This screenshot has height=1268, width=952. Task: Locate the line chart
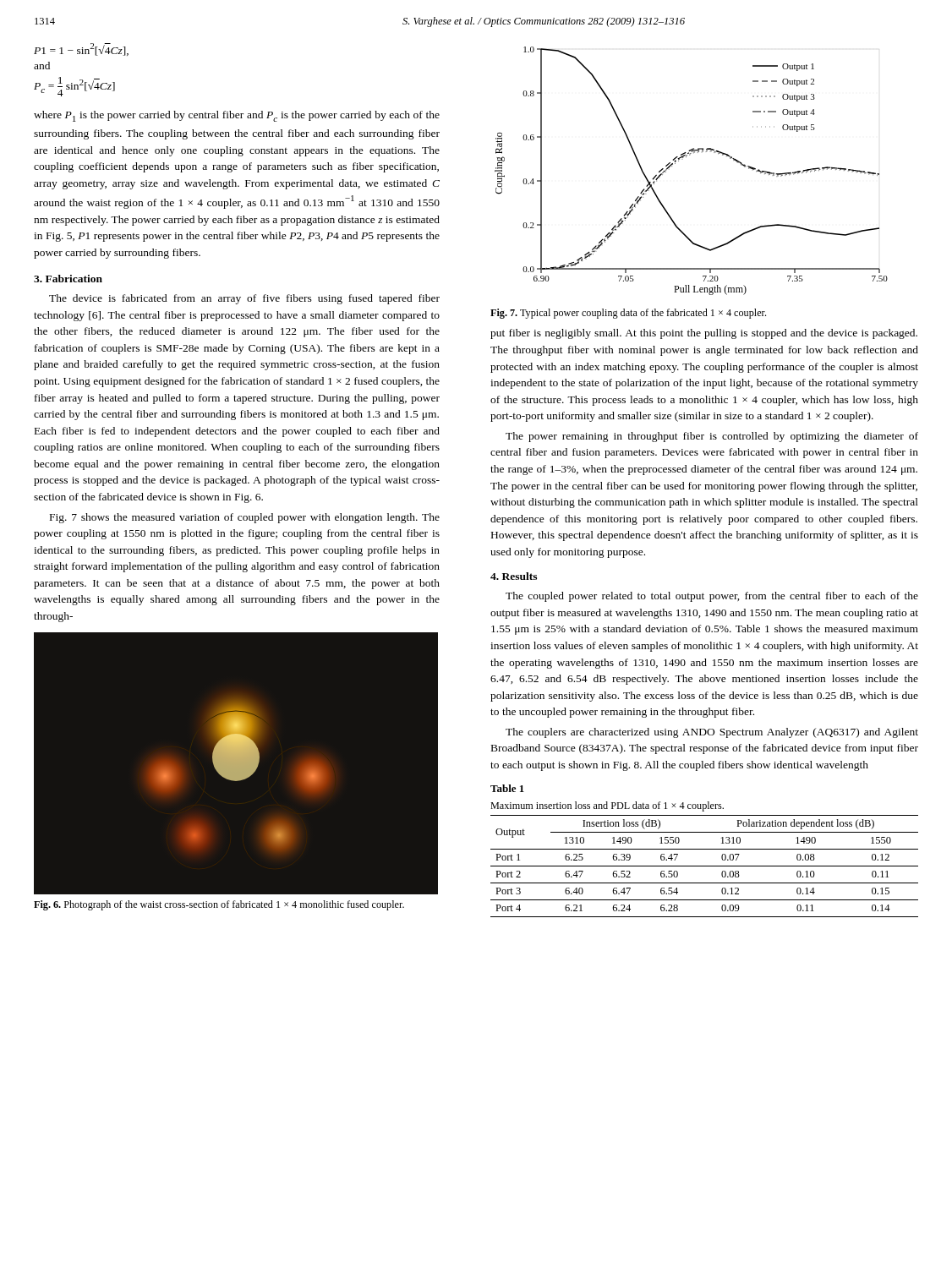coord(704,172)
